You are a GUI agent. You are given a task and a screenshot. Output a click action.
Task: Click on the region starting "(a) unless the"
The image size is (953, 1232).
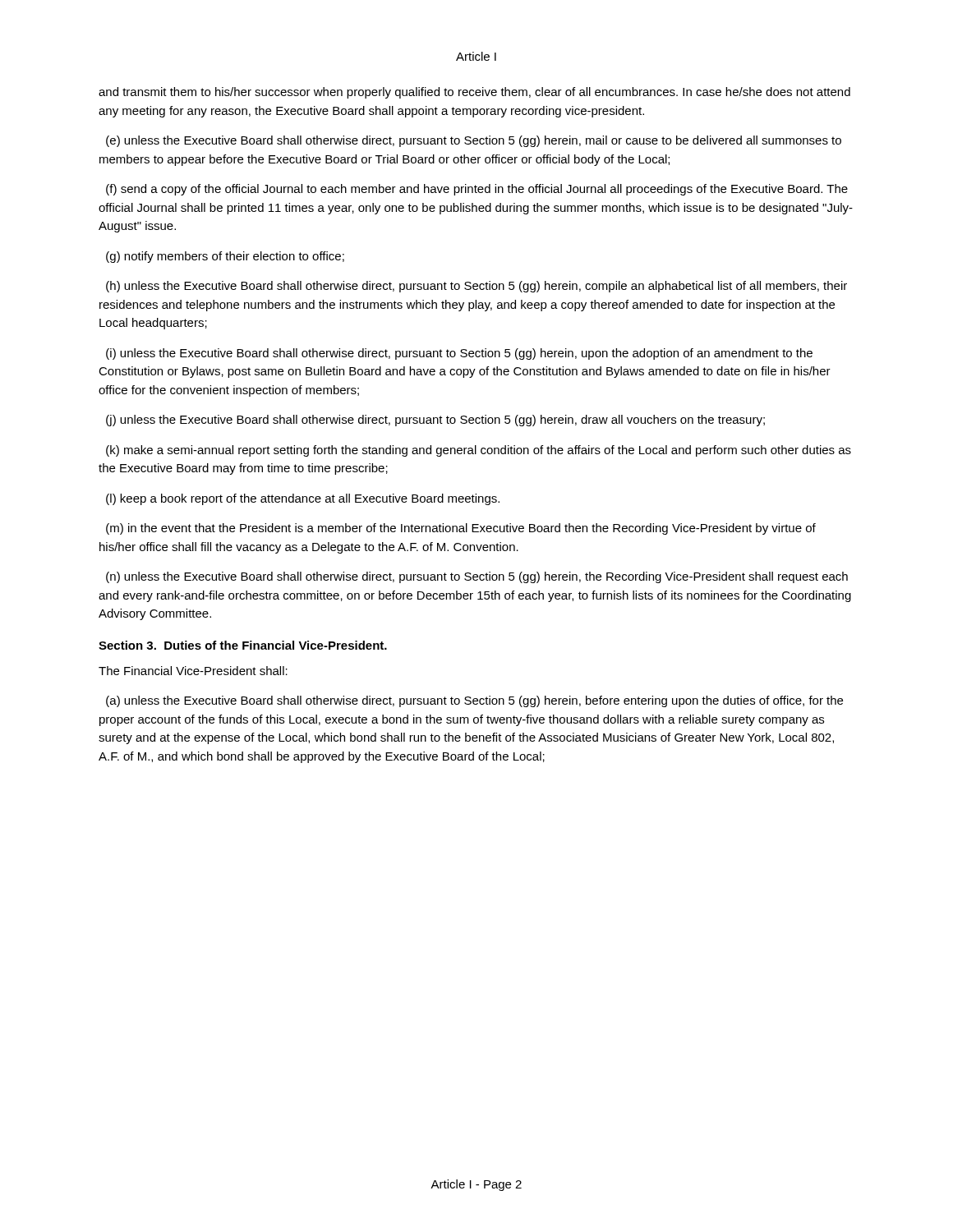[471, 728]
